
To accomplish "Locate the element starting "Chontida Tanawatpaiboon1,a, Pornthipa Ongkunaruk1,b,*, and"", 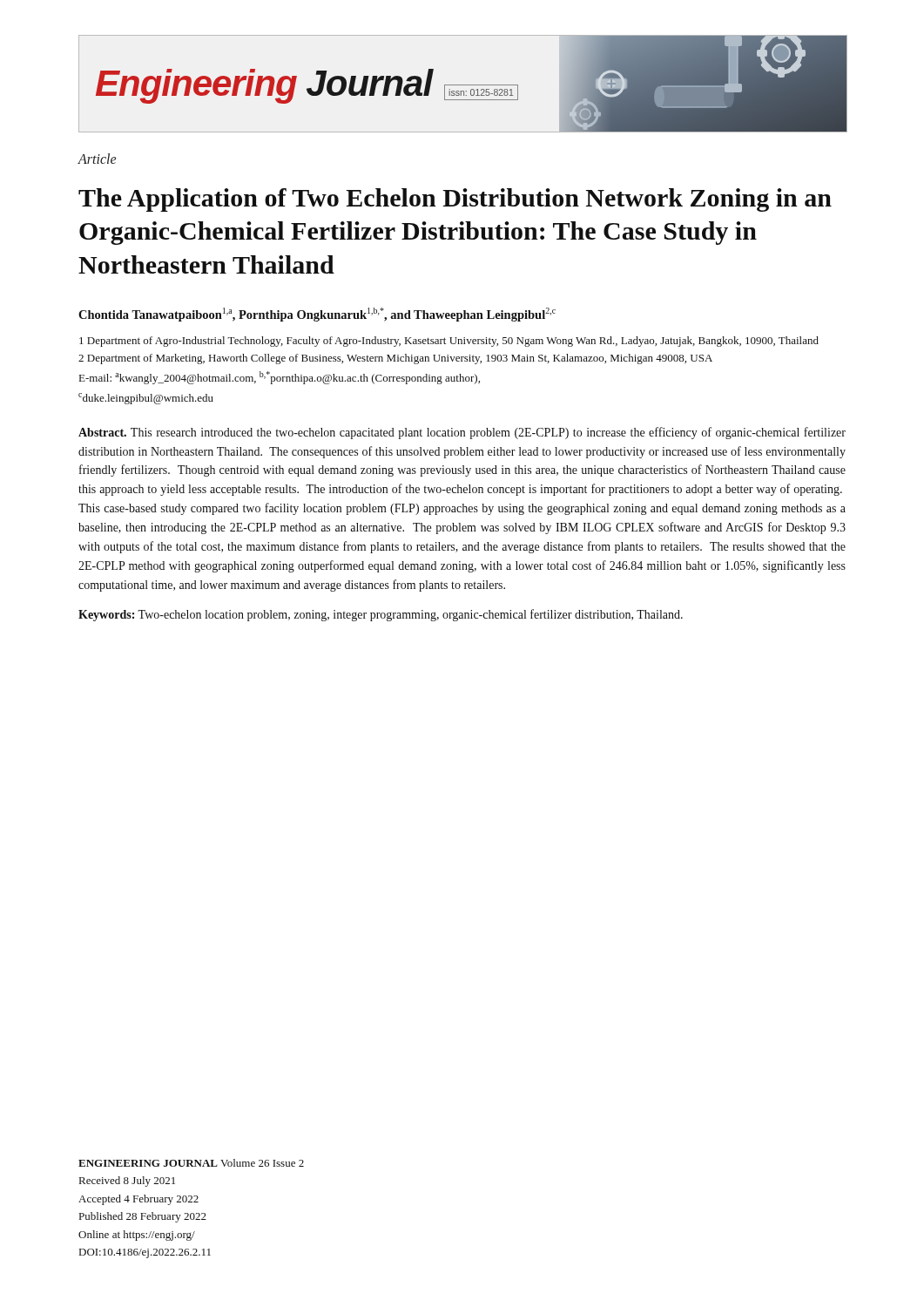I will coord(317,314).
